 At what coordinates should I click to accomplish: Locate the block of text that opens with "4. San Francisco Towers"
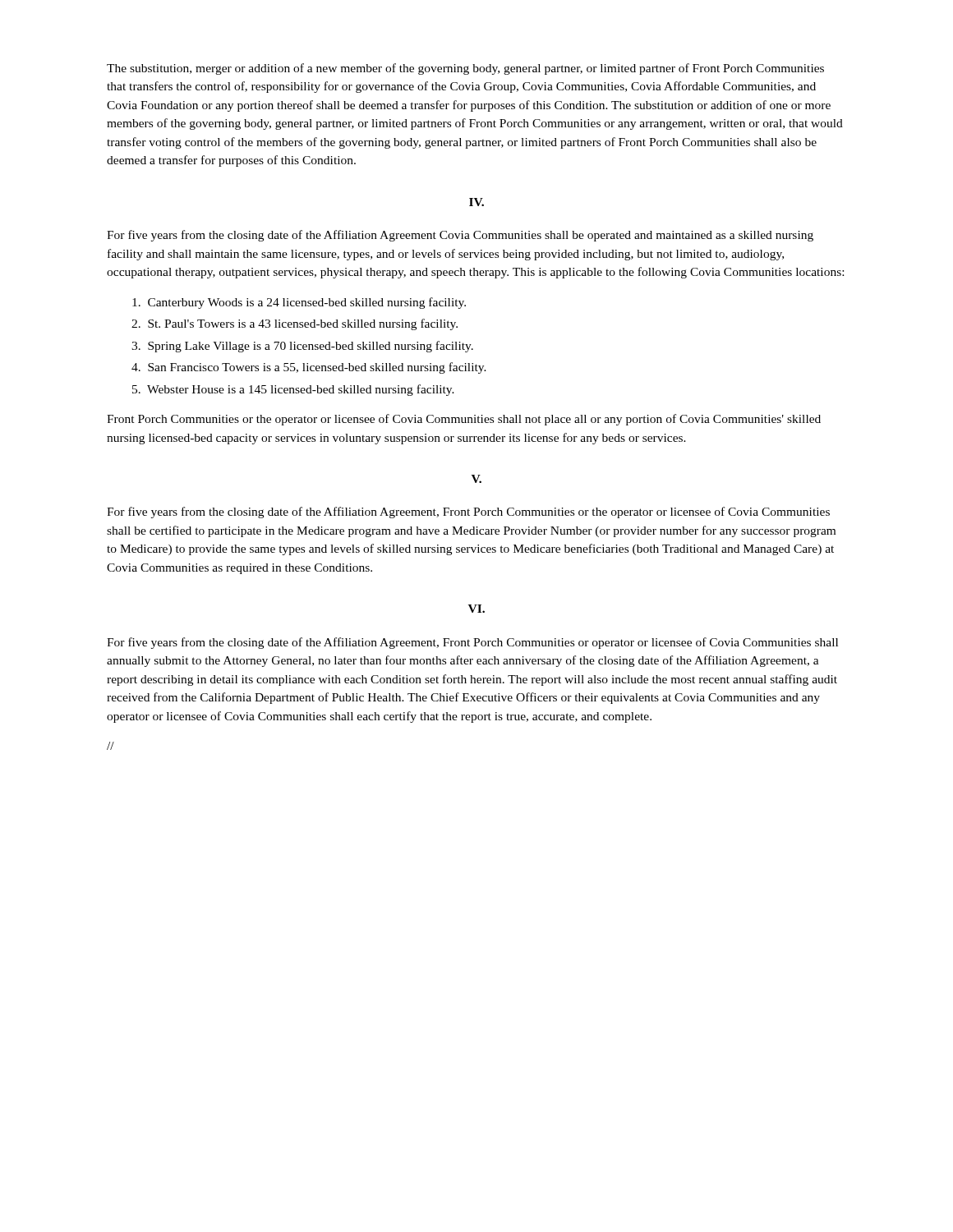[x=309, y=367]
